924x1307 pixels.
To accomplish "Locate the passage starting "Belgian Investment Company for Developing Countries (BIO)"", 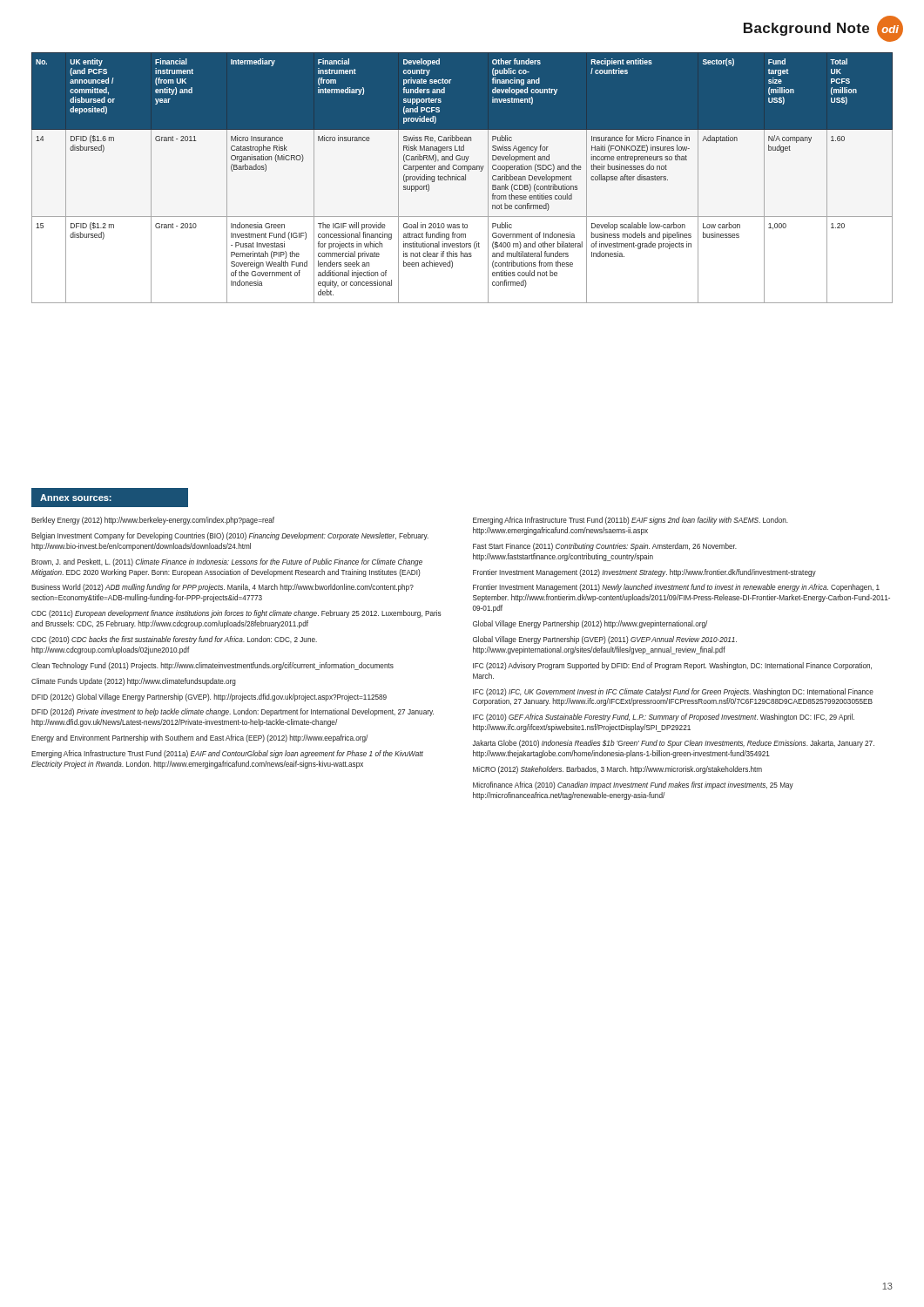I will point(230,541).
